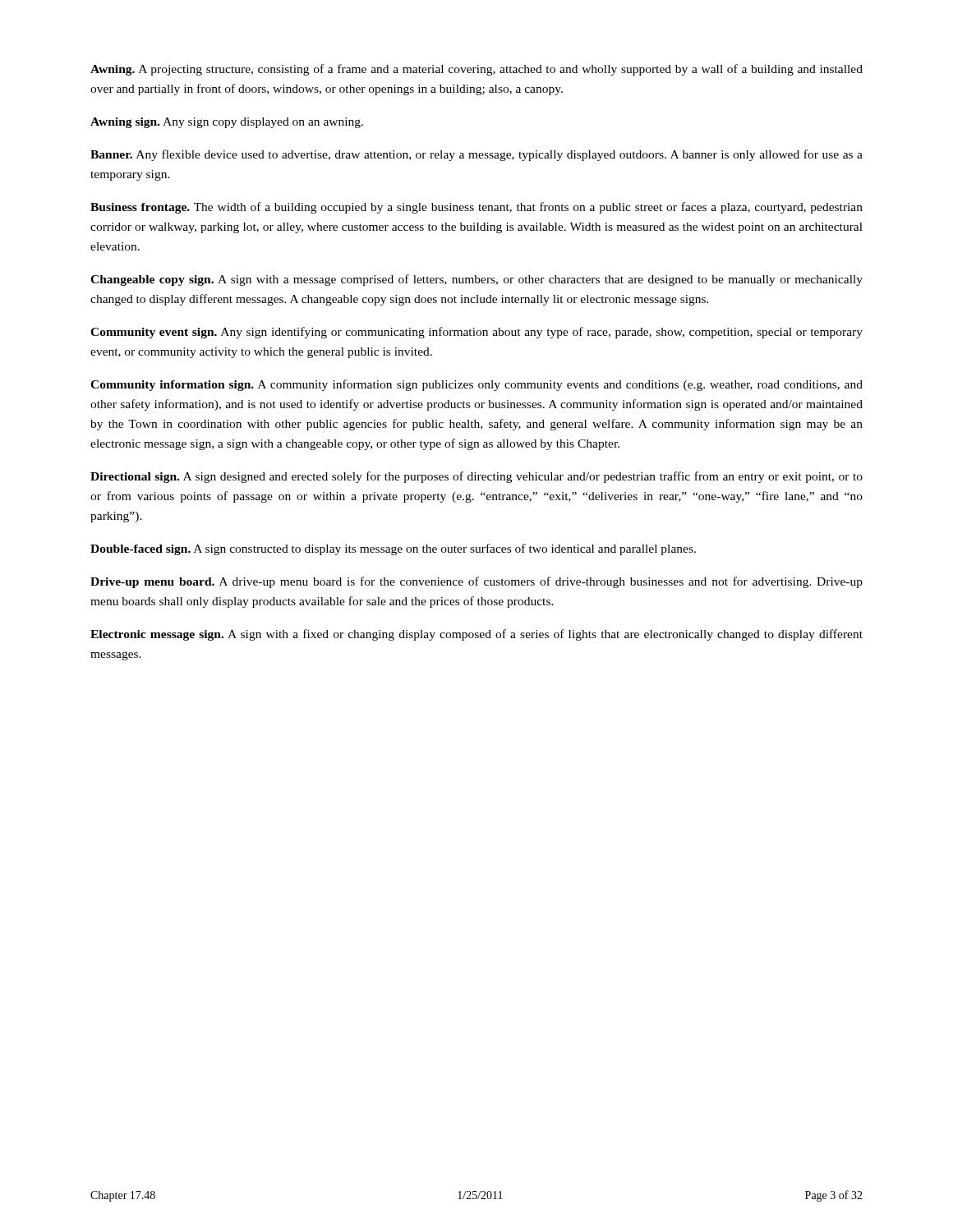
Task: Select the list item that says "Changeable copy sign. A sign with a"
Action: click(476, 289)
